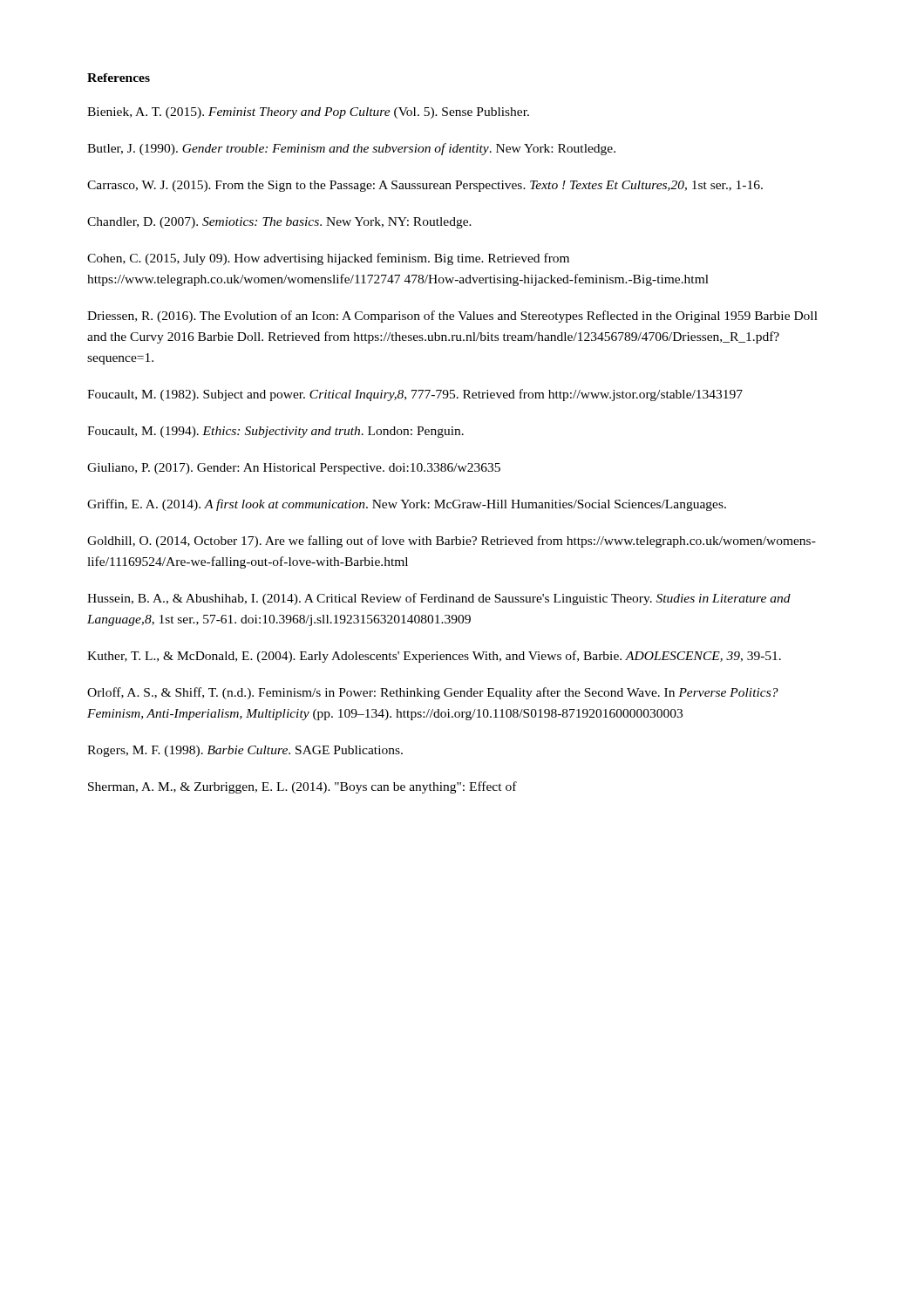The image size is (924, 1308).
Task: Select a section header
Action: tap(119, 77)
